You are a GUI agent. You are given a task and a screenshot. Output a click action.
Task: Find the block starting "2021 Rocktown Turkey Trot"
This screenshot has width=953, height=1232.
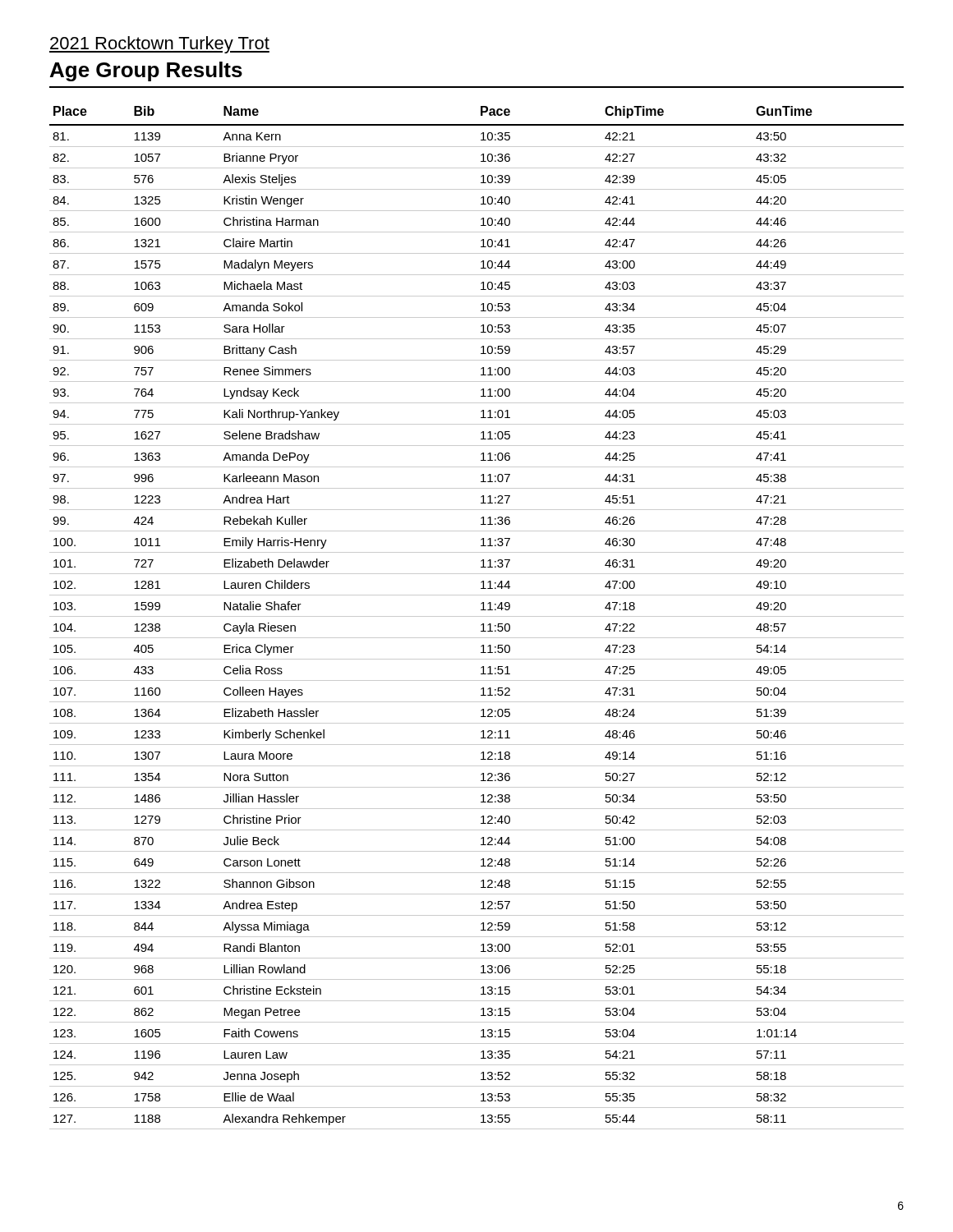point(159,43)
